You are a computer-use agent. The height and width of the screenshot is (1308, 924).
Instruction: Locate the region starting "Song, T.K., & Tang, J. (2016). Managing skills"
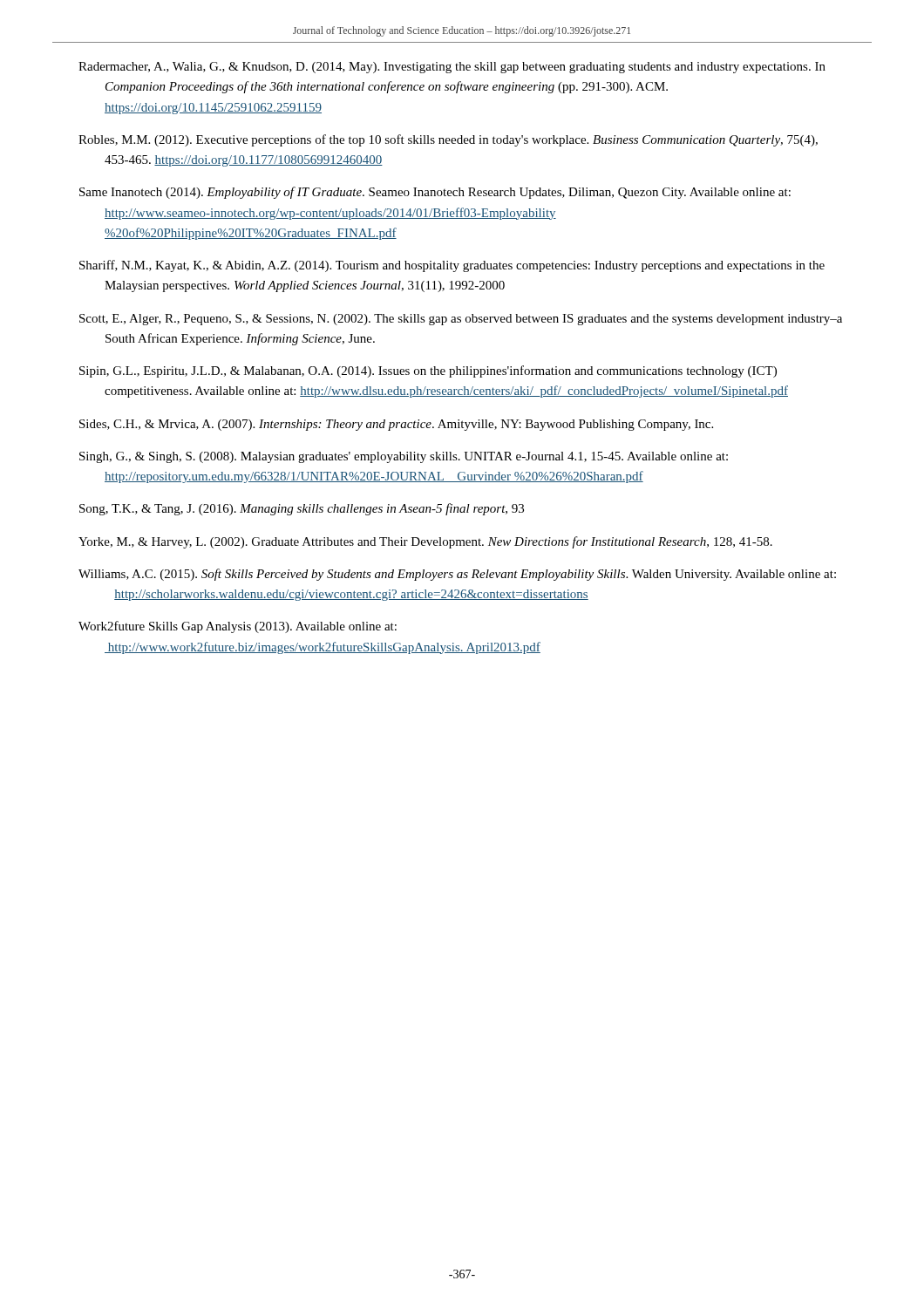point(302,509)
